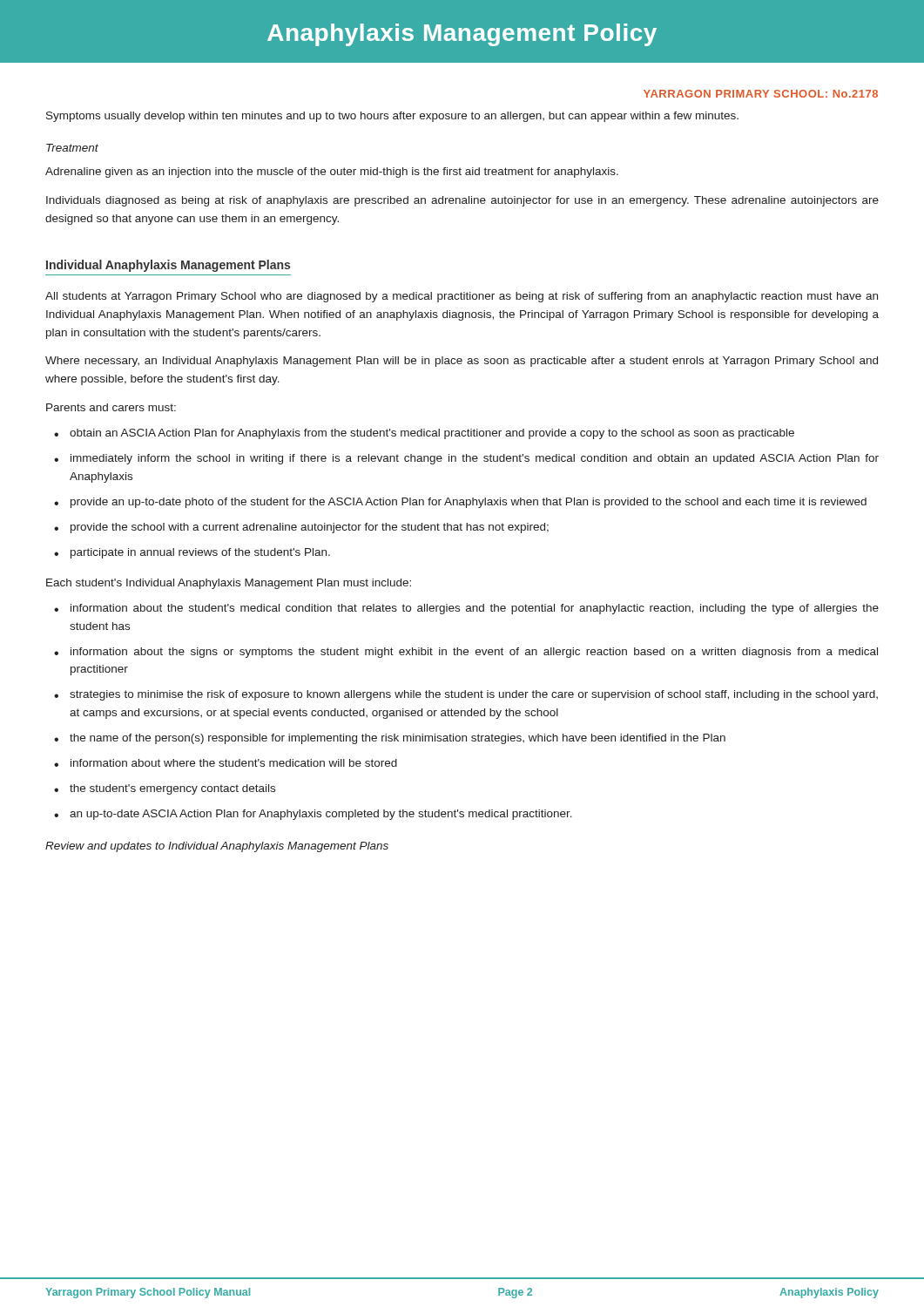This screenshot has width=924, height=1307.
Task: Where does it say "Anaphylaxis Management Policy"?
Action: tap(462, 31)
